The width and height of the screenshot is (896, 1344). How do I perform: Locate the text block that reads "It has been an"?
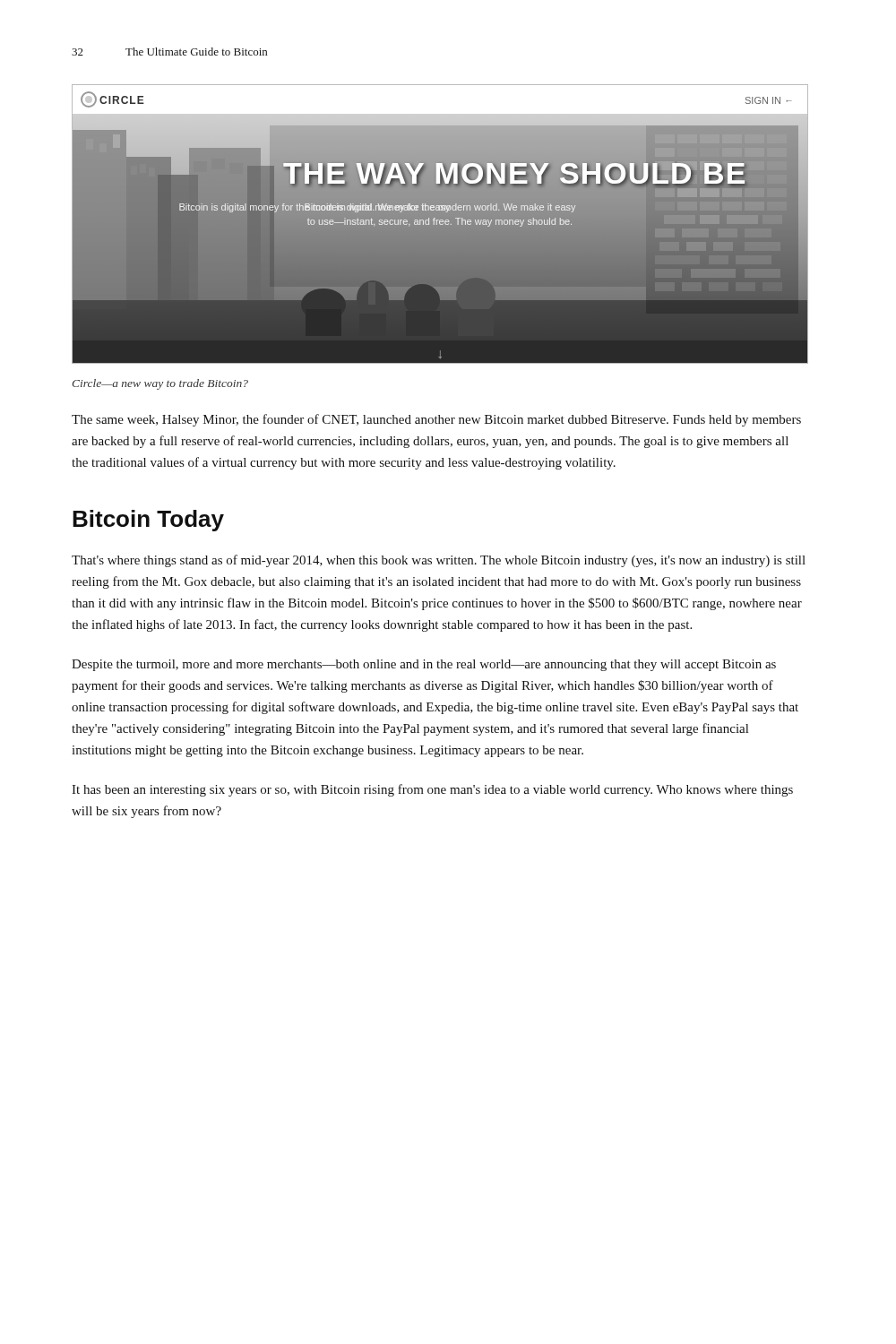coord(432,800)
